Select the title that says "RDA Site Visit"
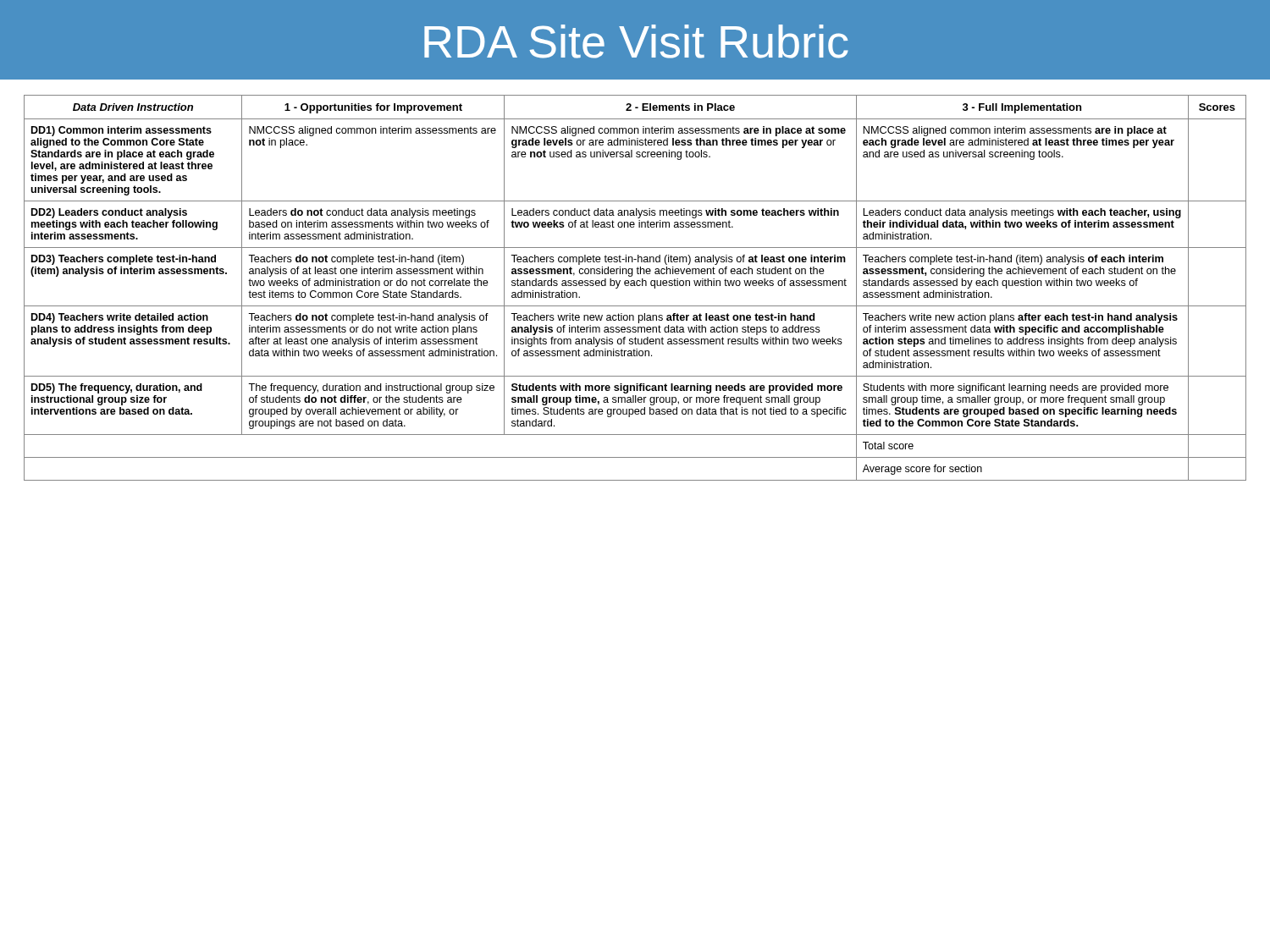This screenshot has height=952, width=1270. coord(635,41)
